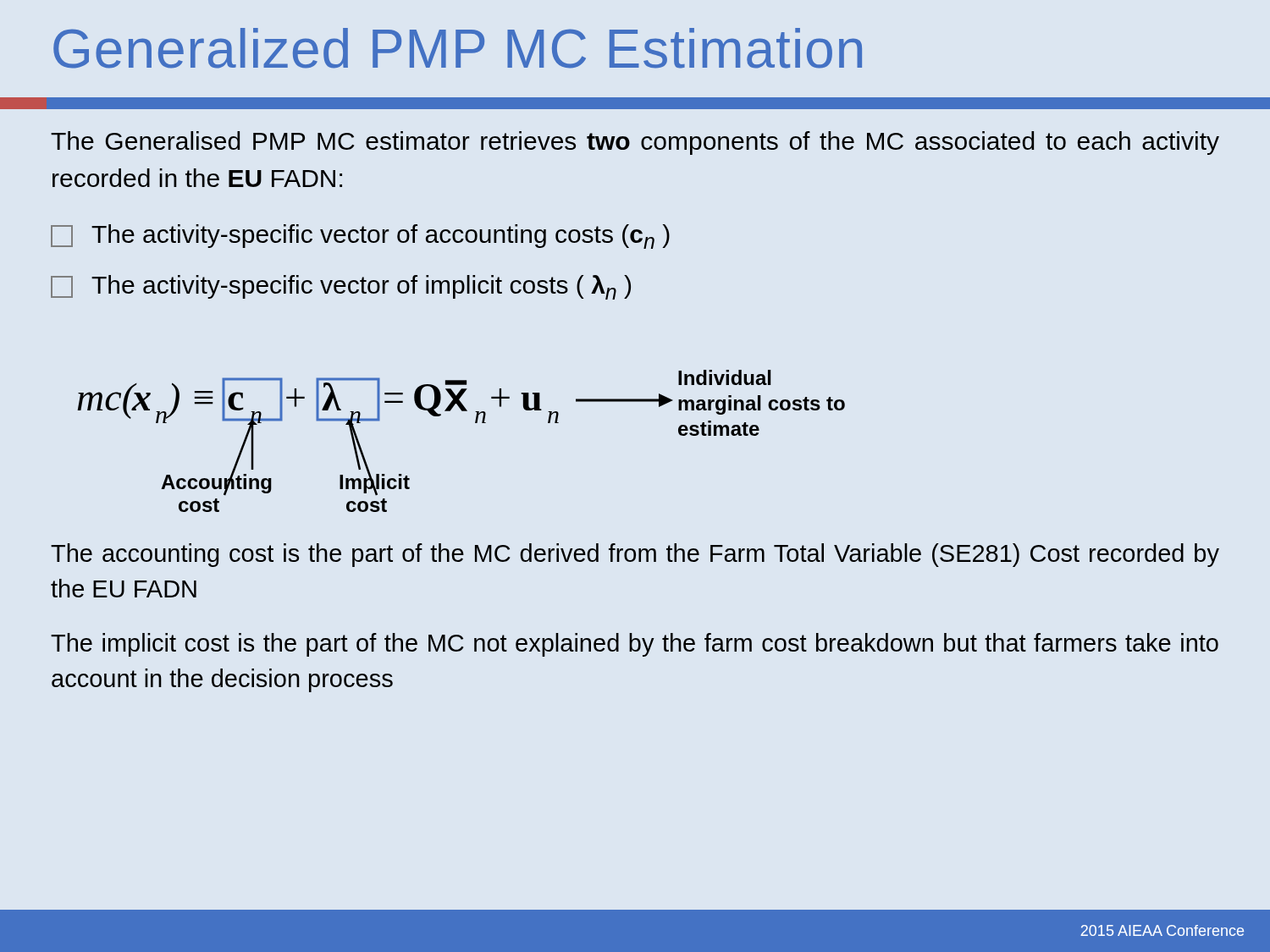Locate the math figure

tap(648, 421)
